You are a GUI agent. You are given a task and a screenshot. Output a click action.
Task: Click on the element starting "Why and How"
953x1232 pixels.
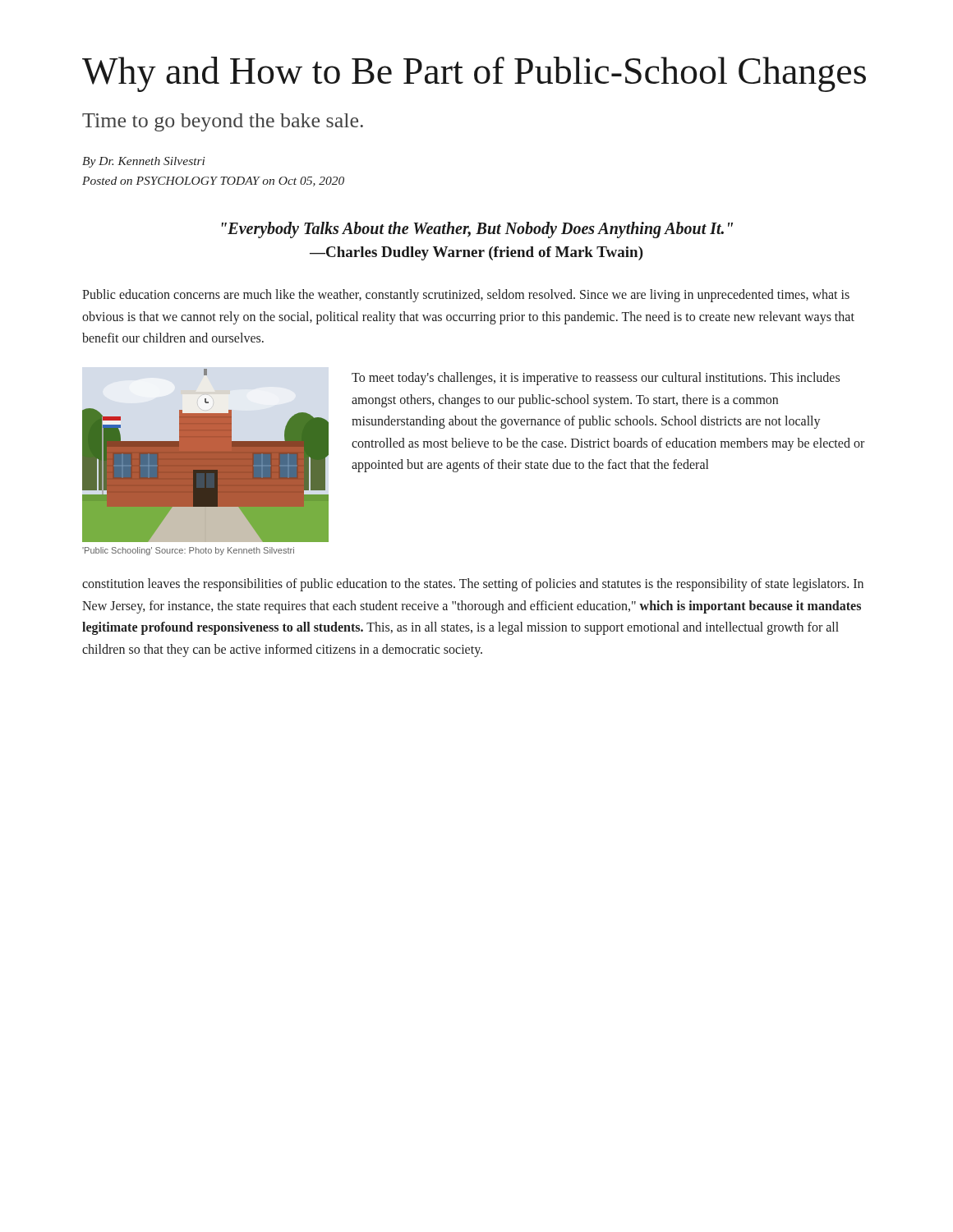(475, 71)
